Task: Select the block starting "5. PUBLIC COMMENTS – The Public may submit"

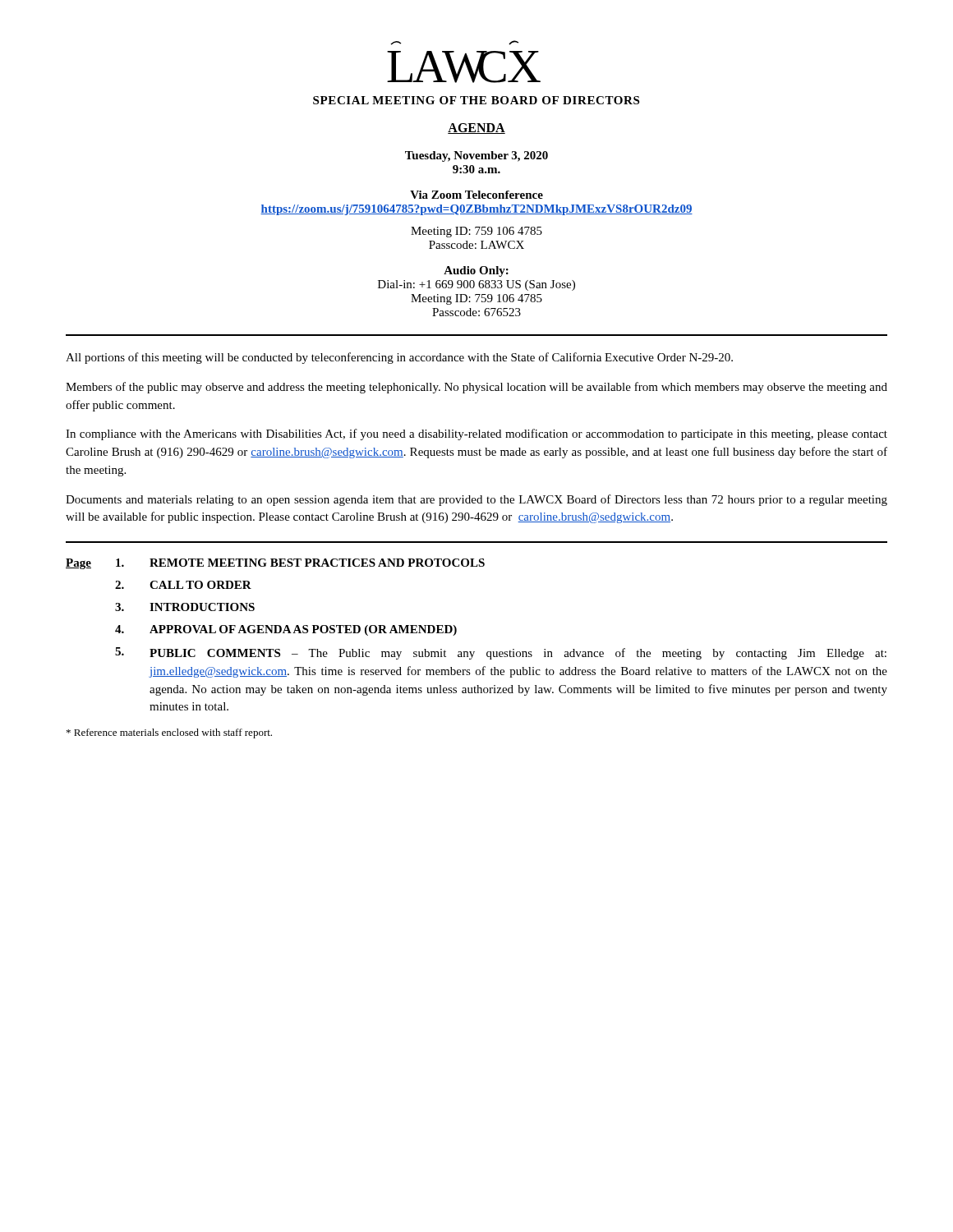Action: tap(501, 680)
